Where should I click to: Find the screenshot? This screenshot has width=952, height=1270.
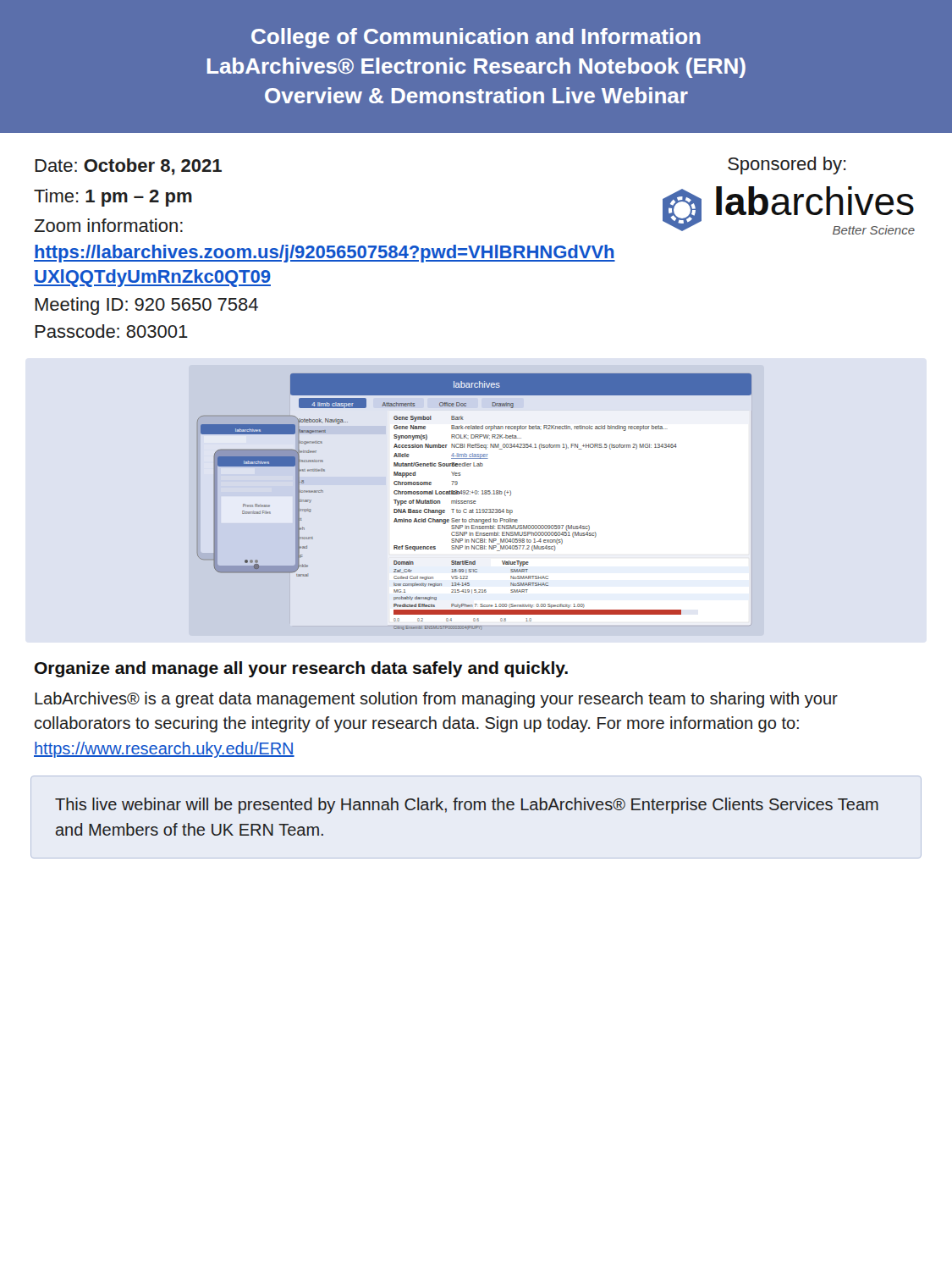point(476,501)
